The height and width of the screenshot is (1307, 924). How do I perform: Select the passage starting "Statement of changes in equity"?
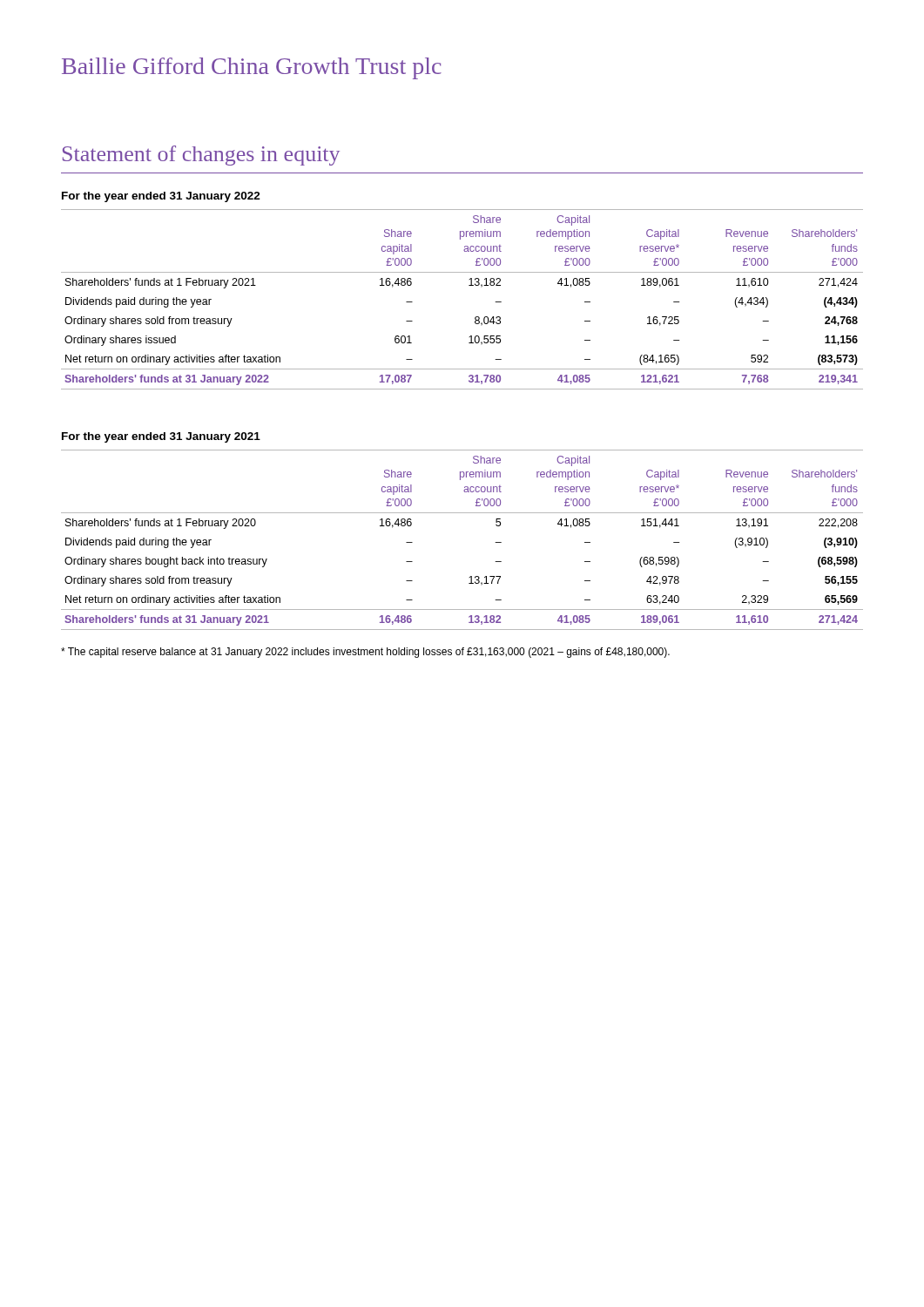pos(201,156)
